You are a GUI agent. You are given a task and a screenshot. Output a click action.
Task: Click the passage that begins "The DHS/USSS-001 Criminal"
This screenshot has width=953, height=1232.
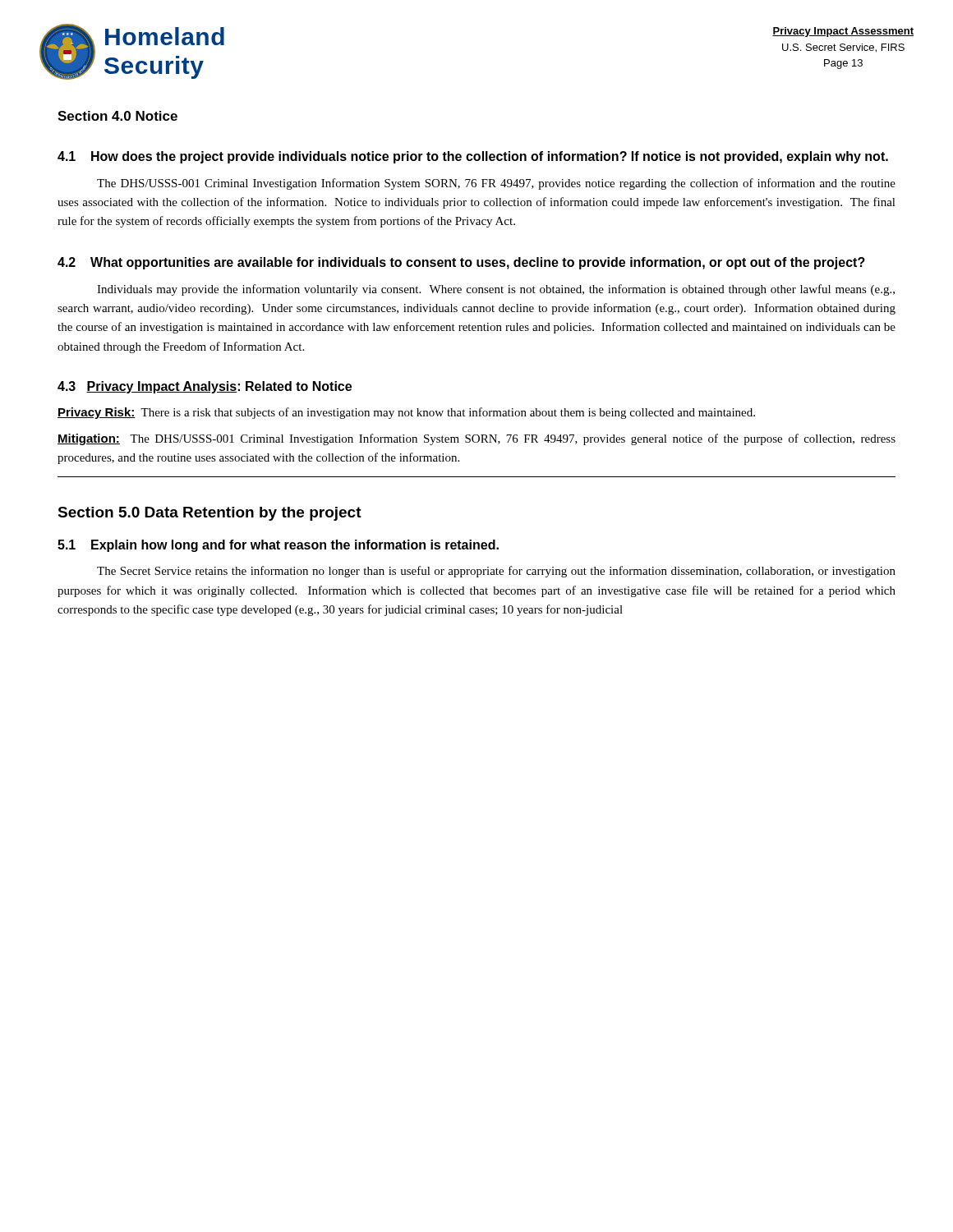(x=476, y=202)
